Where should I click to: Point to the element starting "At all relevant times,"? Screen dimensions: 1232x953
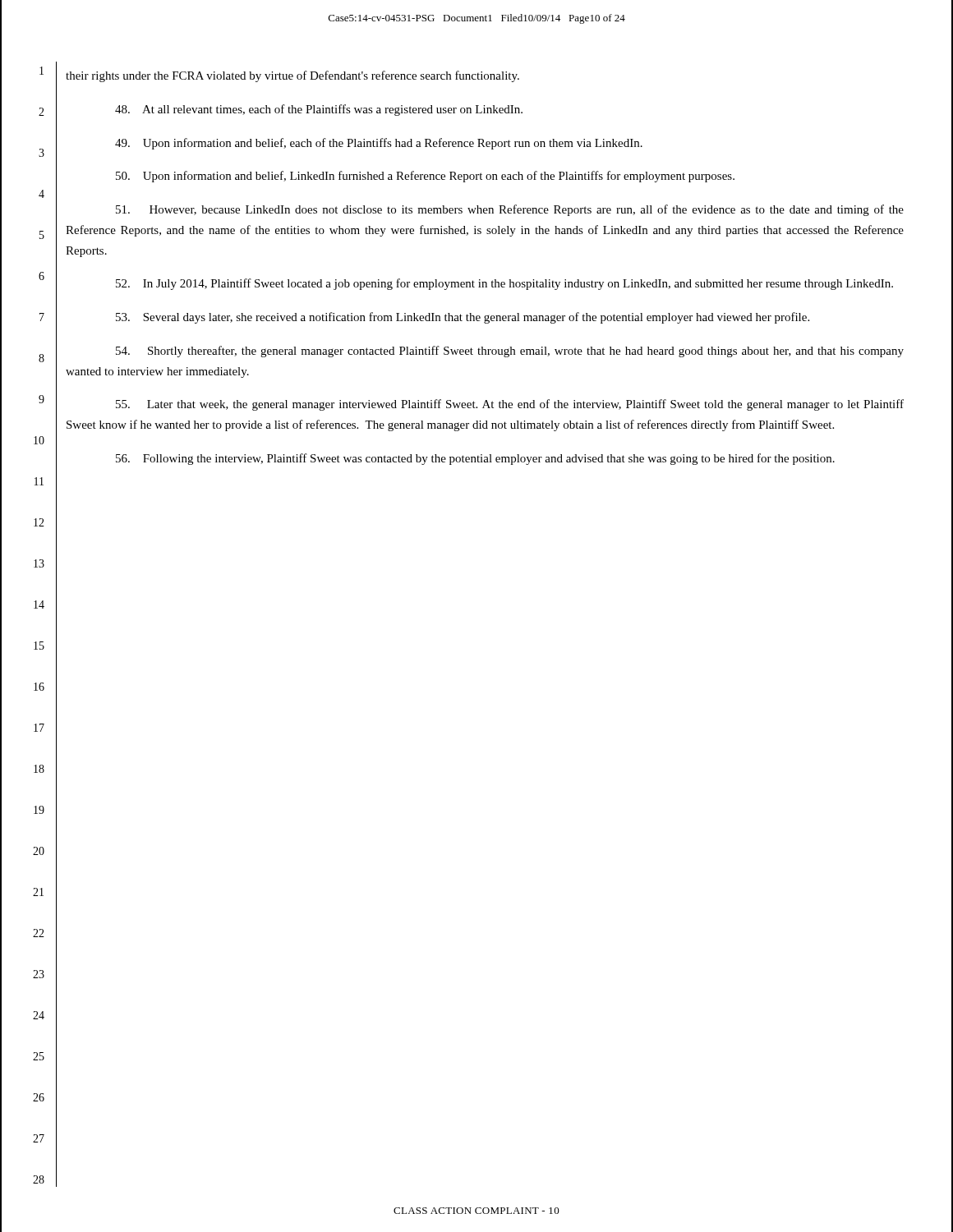click(x=319, y=109)
